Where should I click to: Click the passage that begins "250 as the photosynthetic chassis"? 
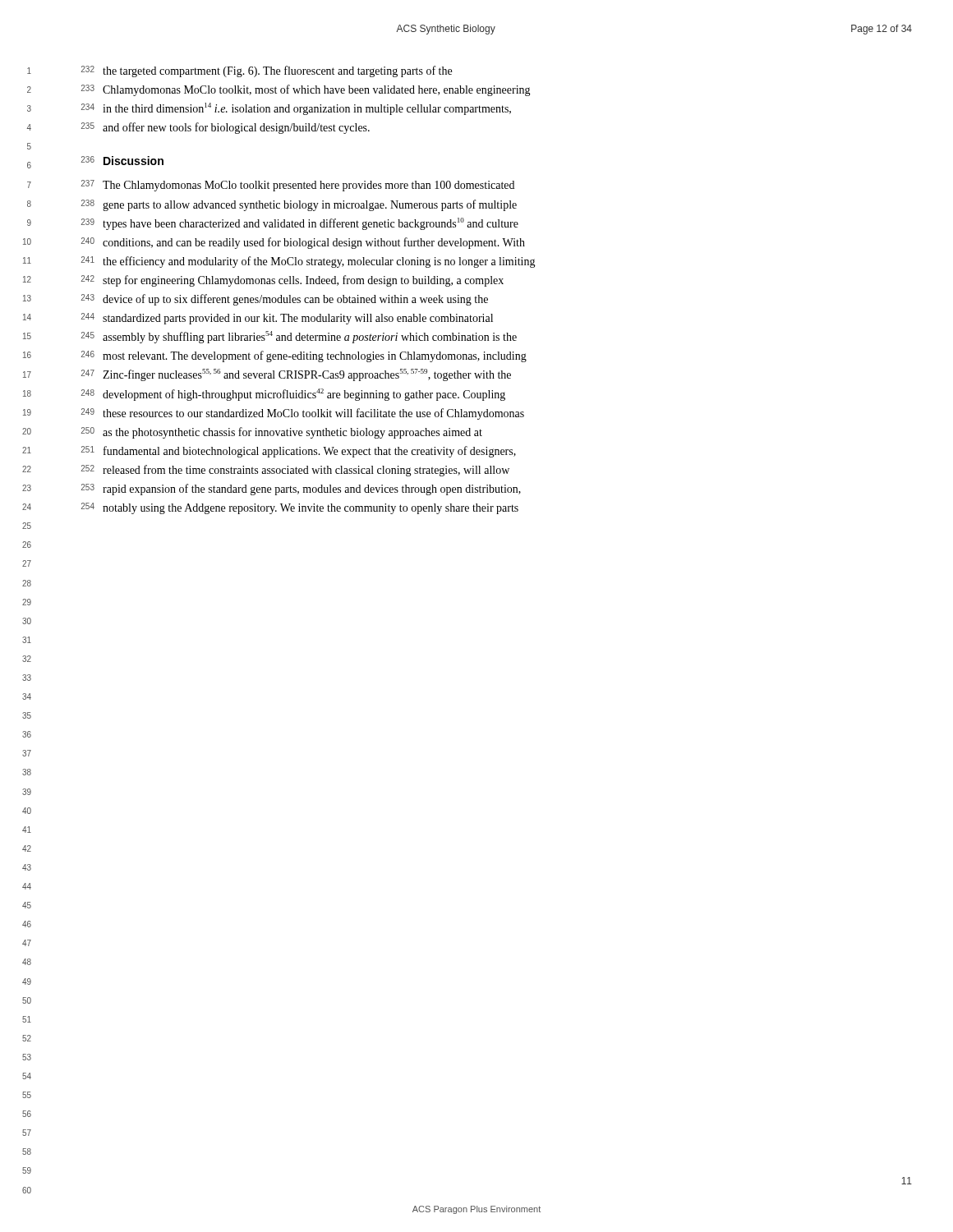[x=481, y=432]
